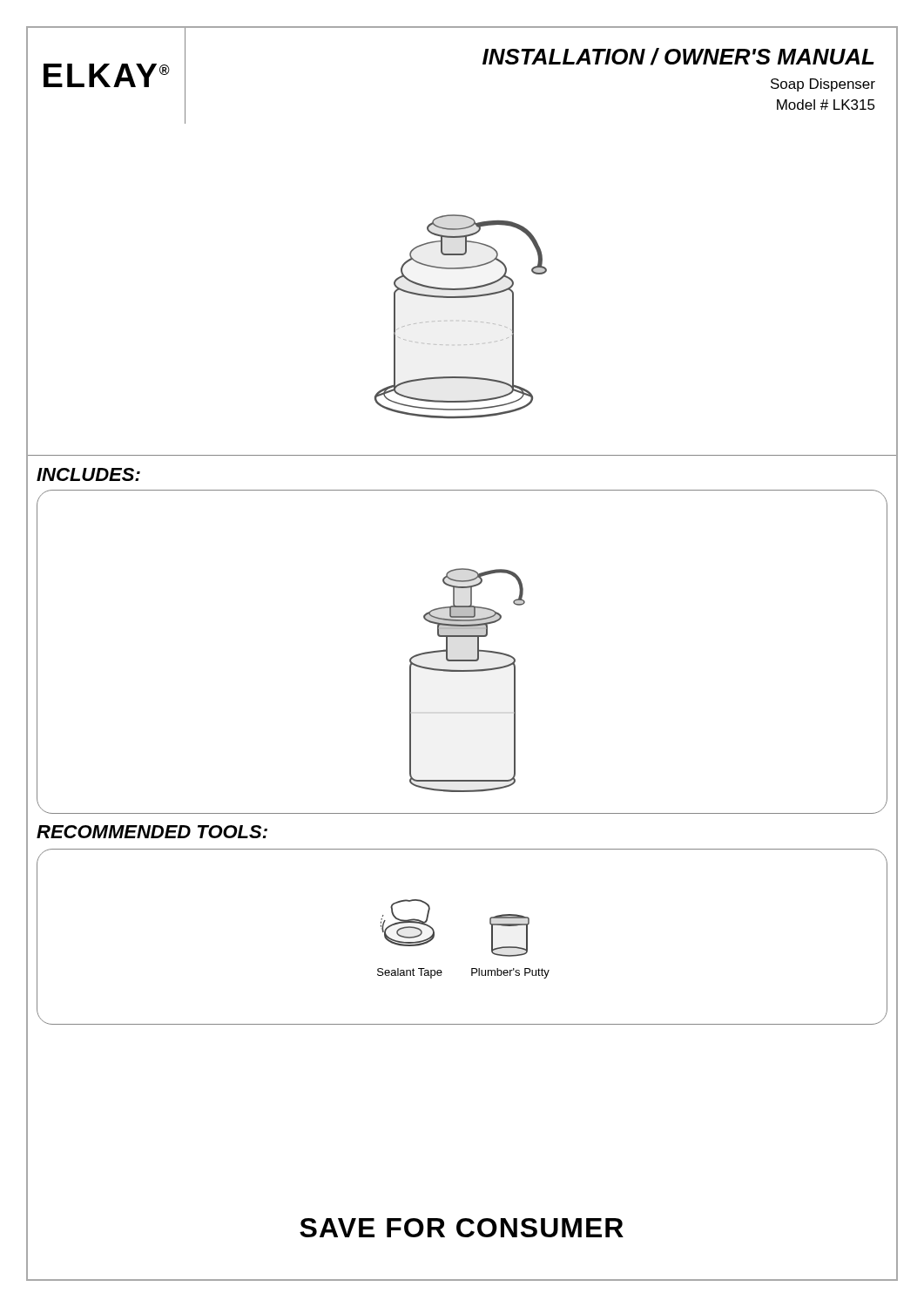The width and height of the screenshot is (924, 1307).
Task: Find the element starting "SAVE FOR CONSUMER"
Action: [462, 1228]
